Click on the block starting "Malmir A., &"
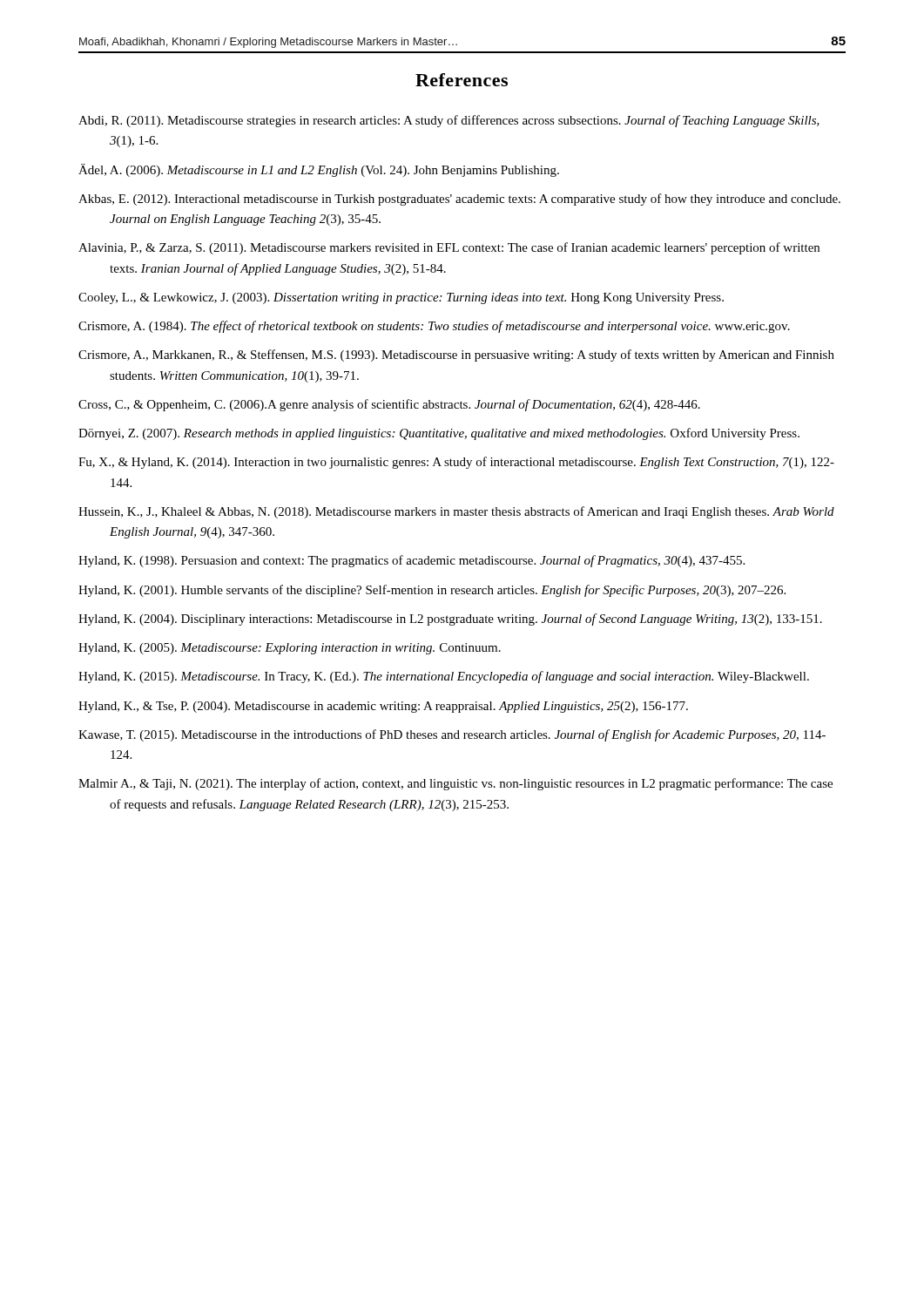Image resolution: width=924 pixels, height=1307 pixels. (x=456, y=794)
